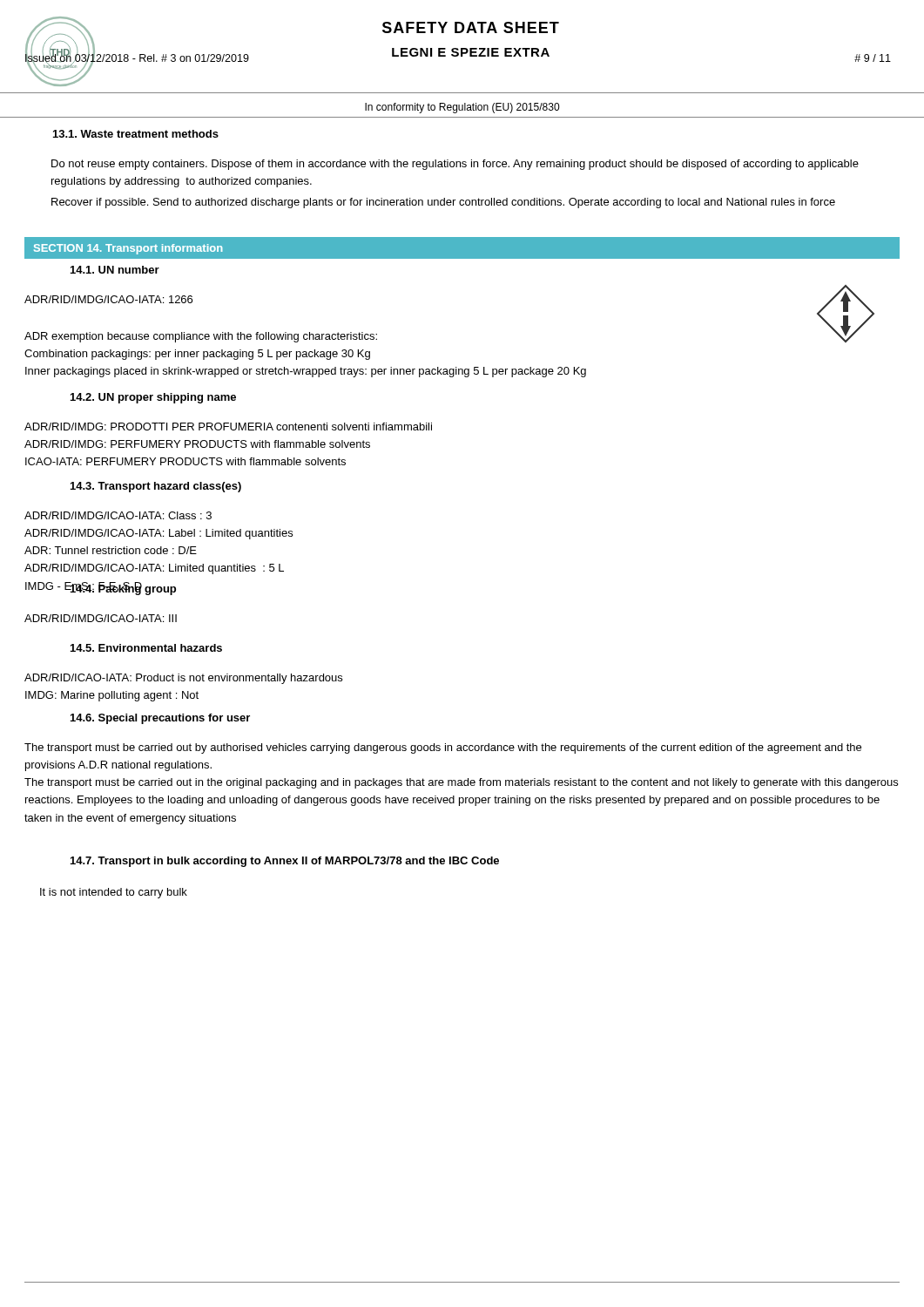Find "14.4. Packing group" on this page

123,589
